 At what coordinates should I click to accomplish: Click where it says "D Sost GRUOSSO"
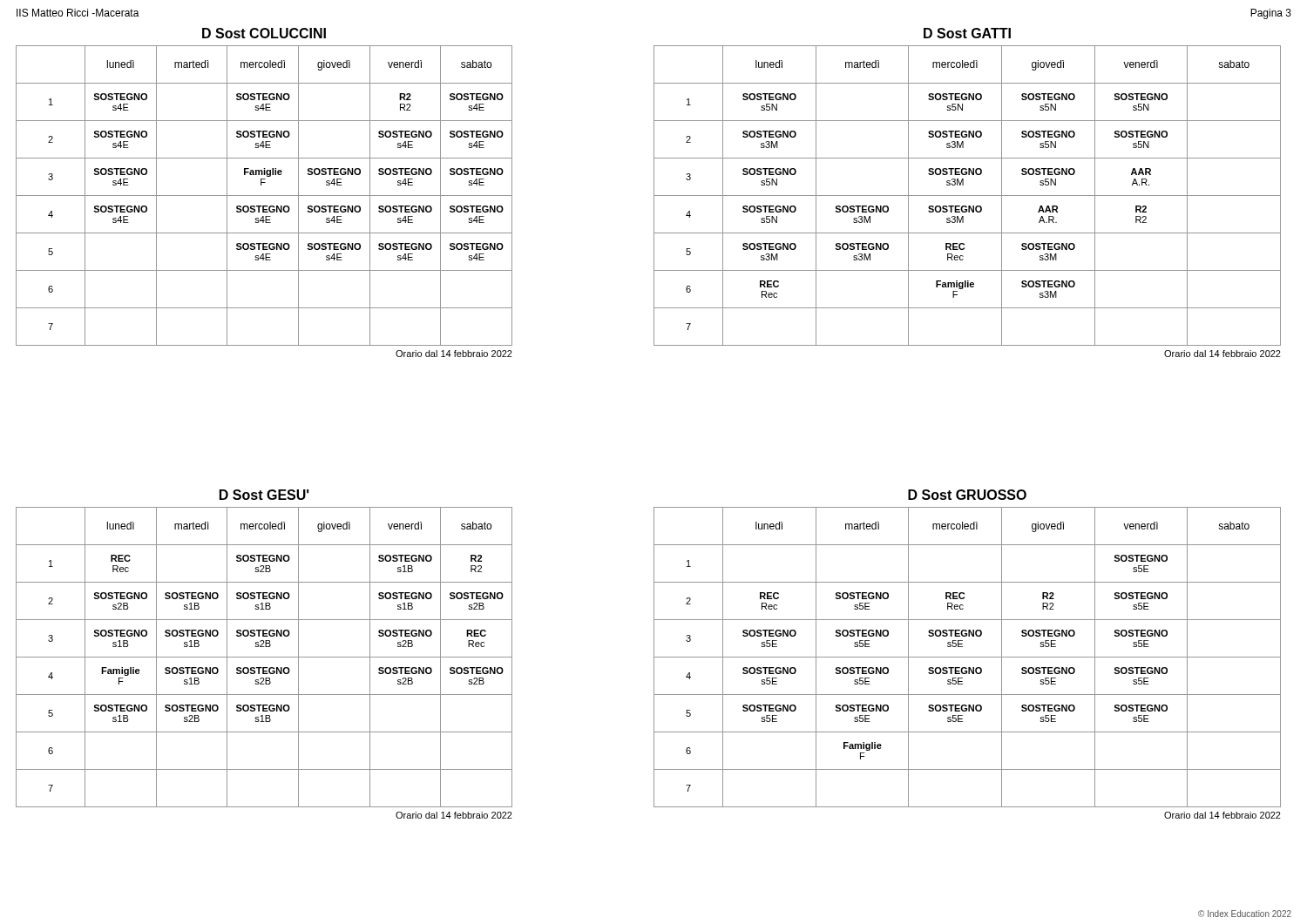967,495
